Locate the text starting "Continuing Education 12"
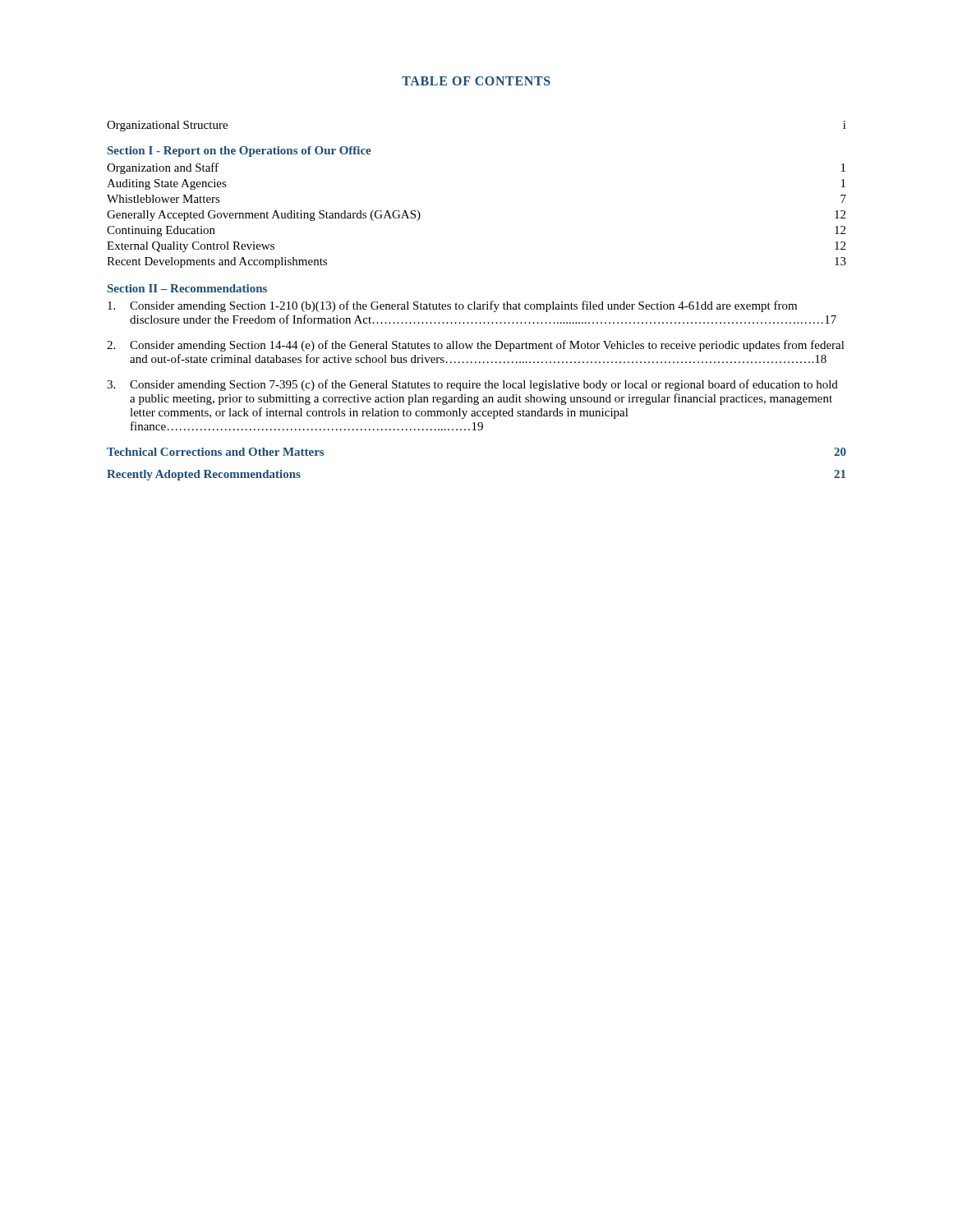Image resolution: width=953 pixels, height=1232 pixels. tap(155, 231)
